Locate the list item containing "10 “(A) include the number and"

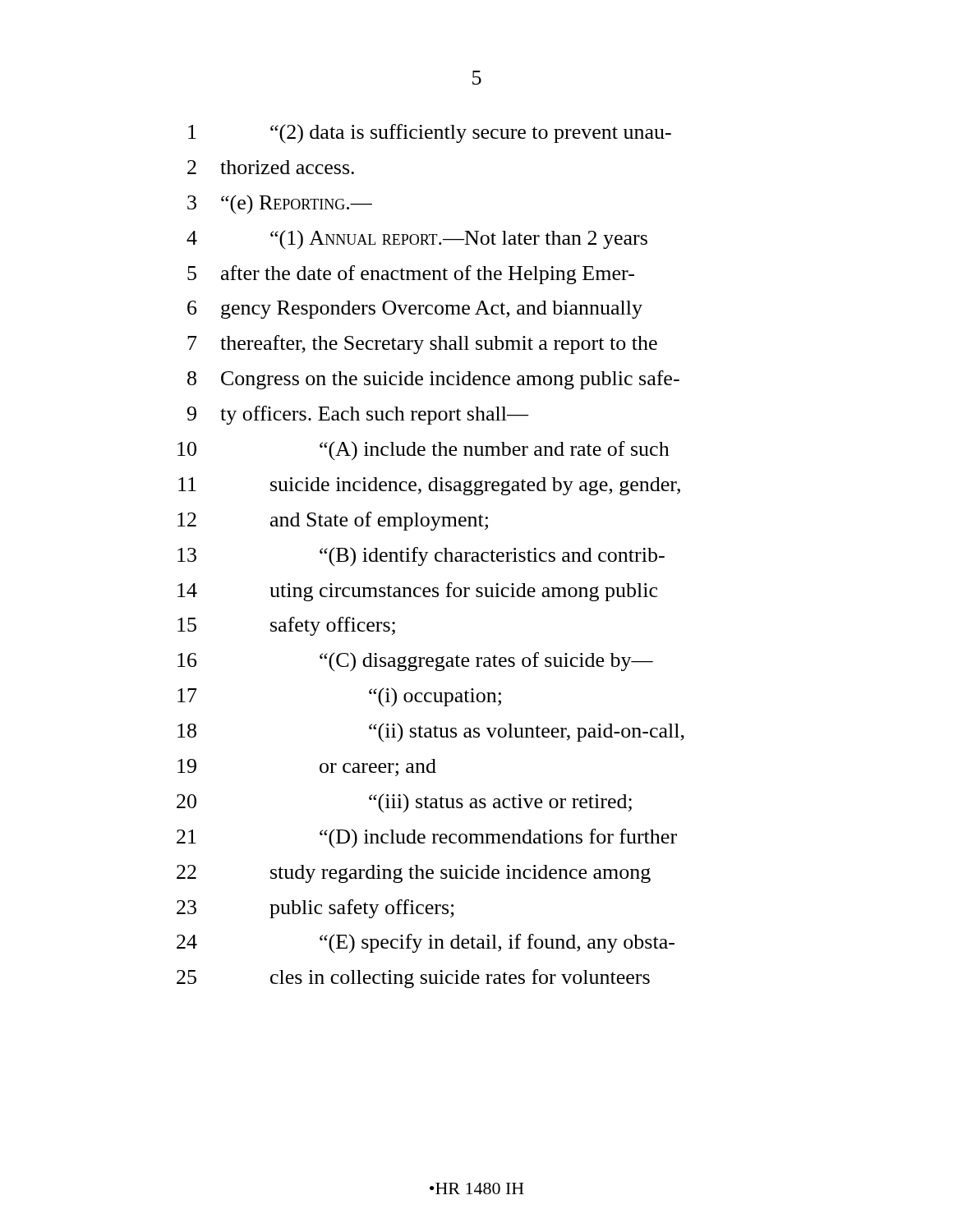pos(476,450)
